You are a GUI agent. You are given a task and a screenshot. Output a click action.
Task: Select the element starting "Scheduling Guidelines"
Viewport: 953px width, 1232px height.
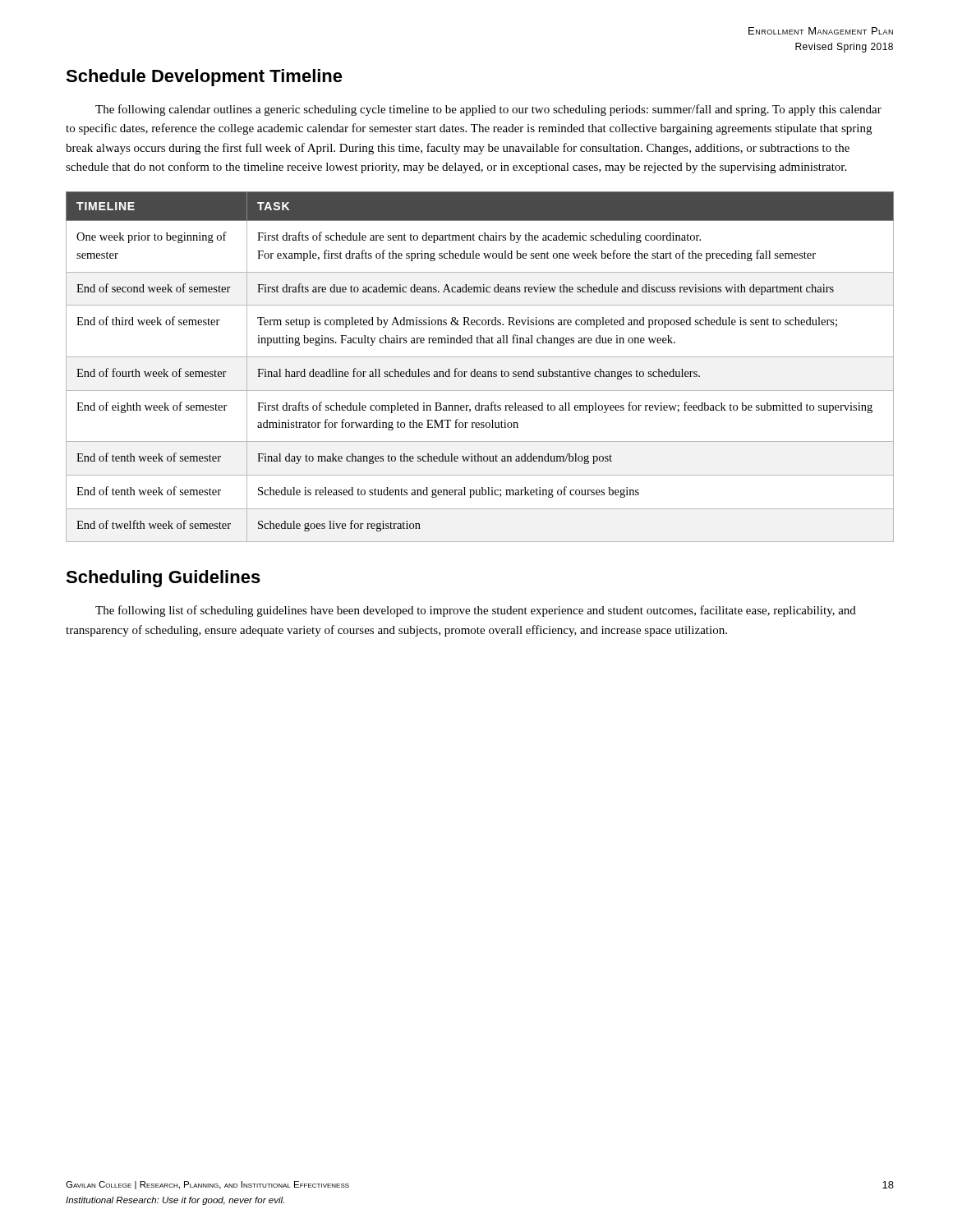[x=163, y=579]
